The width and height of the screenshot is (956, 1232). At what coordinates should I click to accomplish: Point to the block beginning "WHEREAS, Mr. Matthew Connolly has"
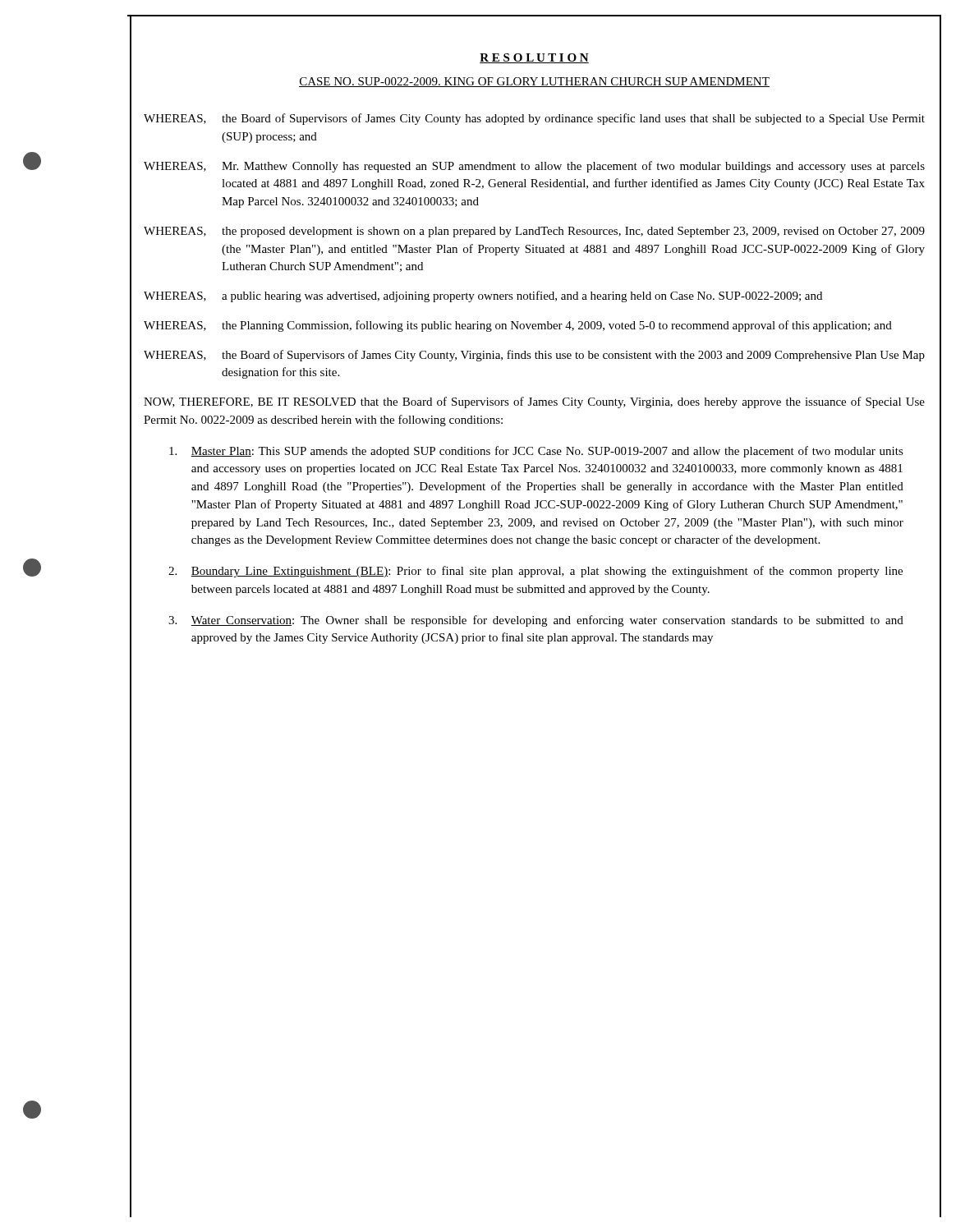coord(534,184)
